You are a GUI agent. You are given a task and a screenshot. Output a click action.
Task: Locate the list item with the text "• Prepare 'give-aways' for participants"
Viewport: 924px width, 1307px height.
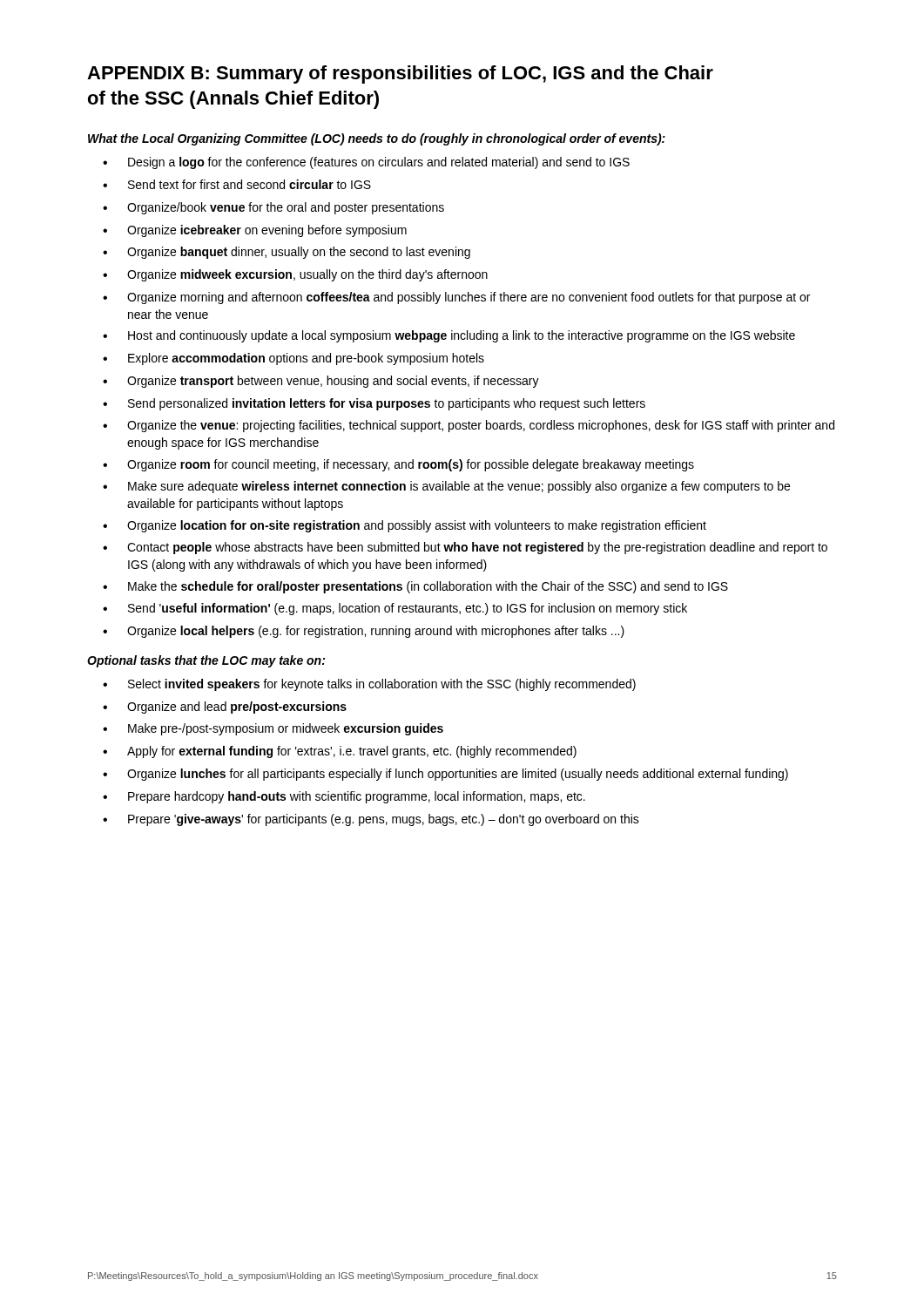(470, 820)
